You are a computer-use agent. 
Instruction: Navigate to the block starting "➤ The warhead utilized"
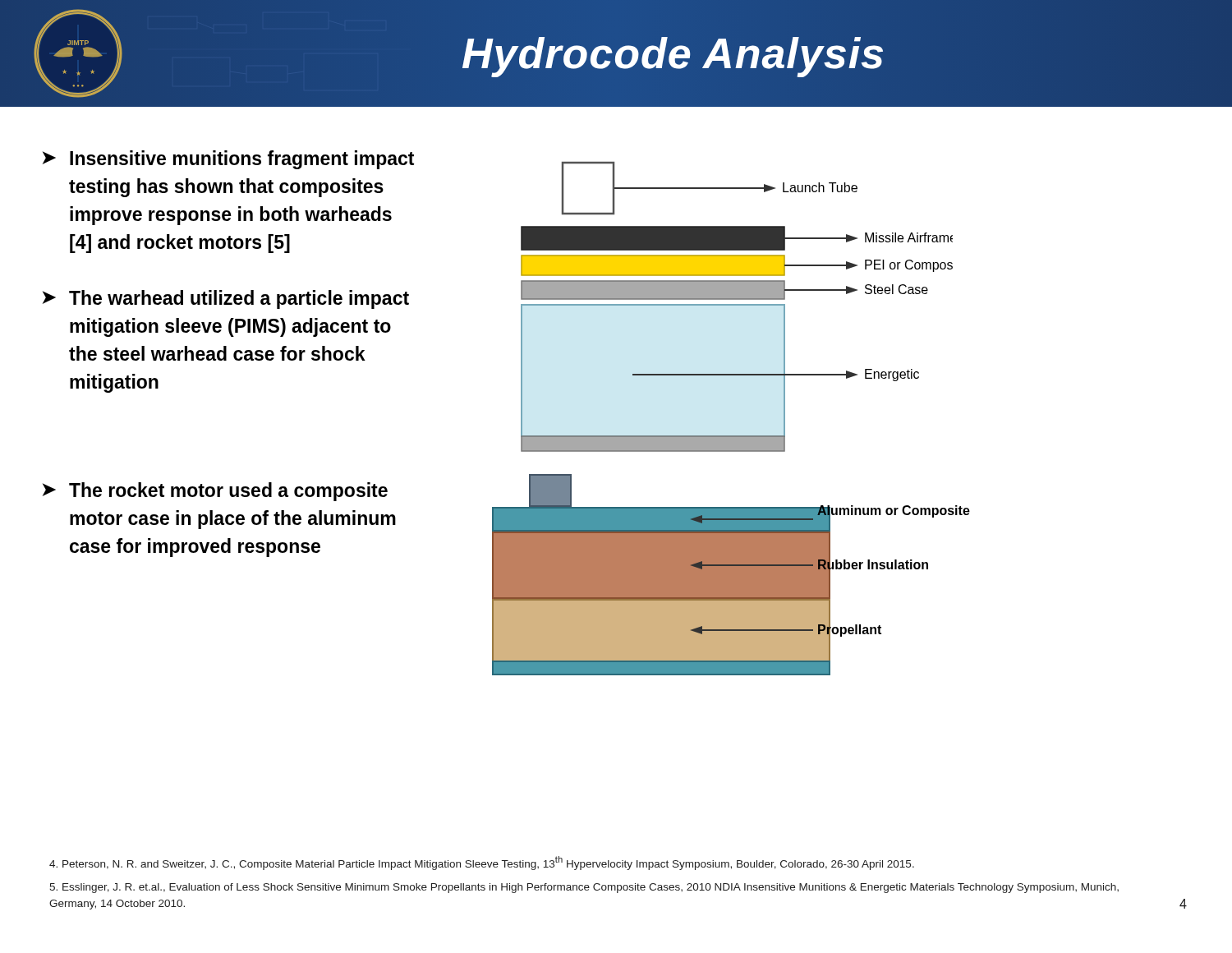[x=230, y=340]
